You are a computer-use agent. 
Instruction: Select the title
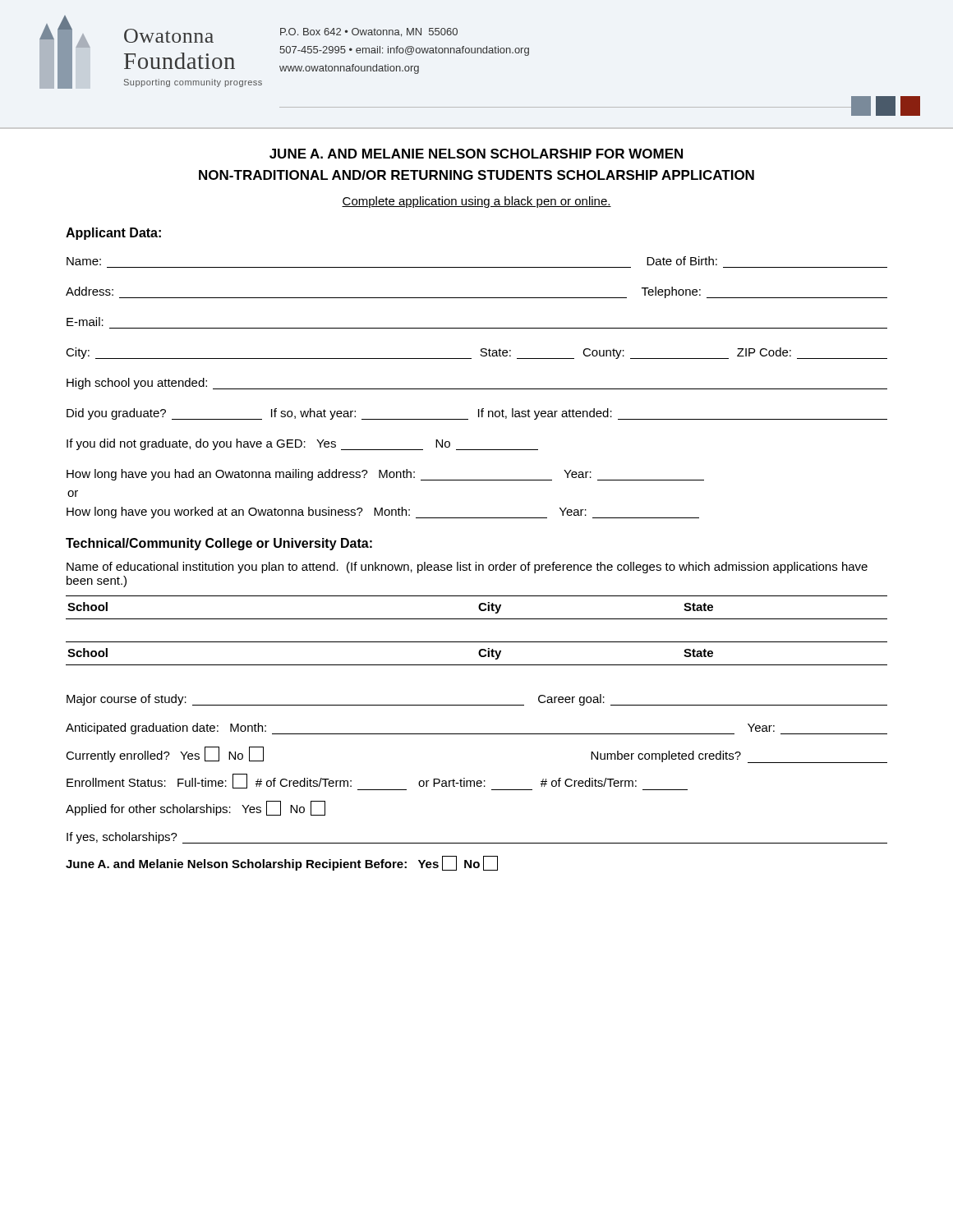point(476,164)
